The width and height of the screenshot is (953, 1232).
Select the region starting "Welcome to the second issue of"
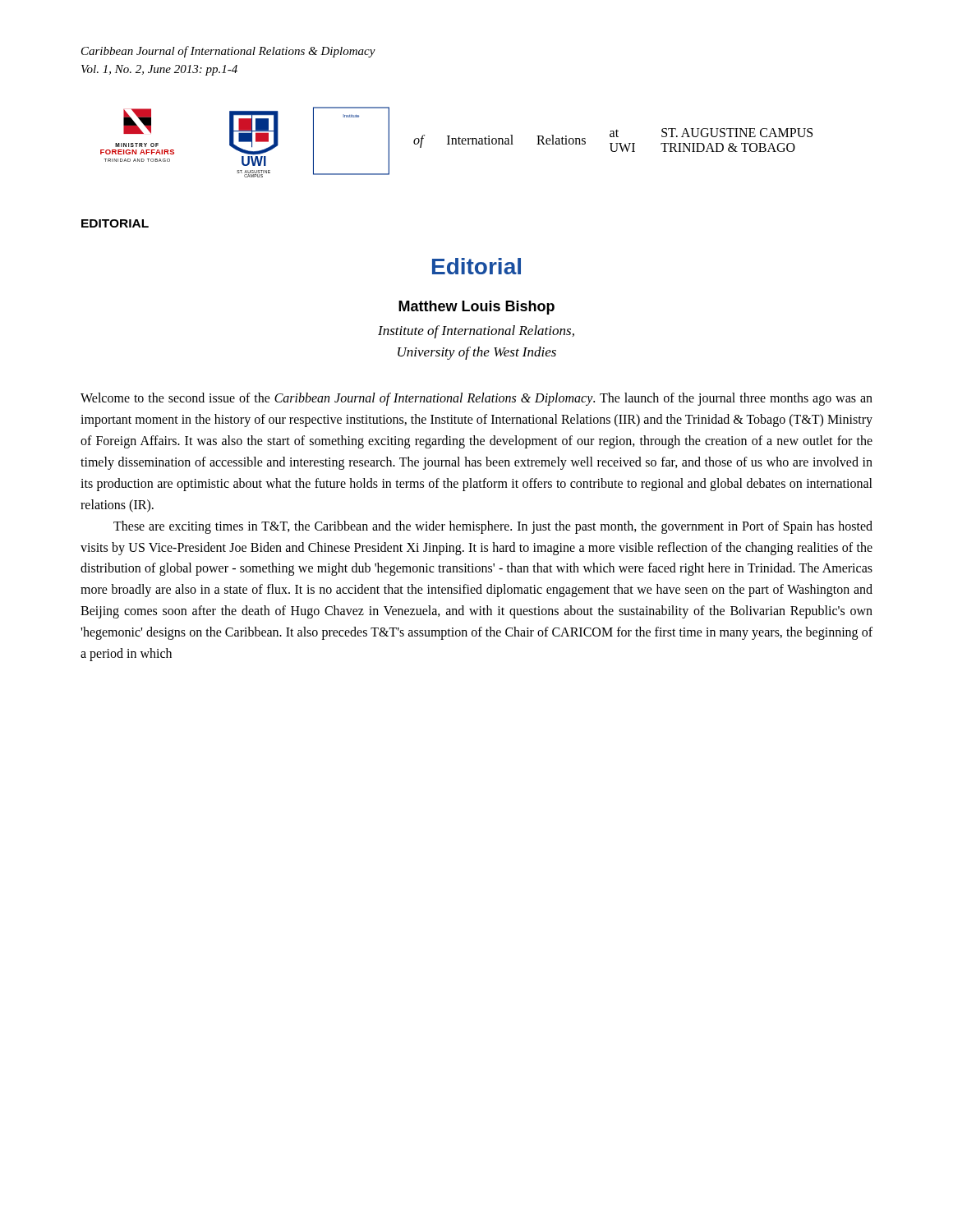click(x=476, y=526)
